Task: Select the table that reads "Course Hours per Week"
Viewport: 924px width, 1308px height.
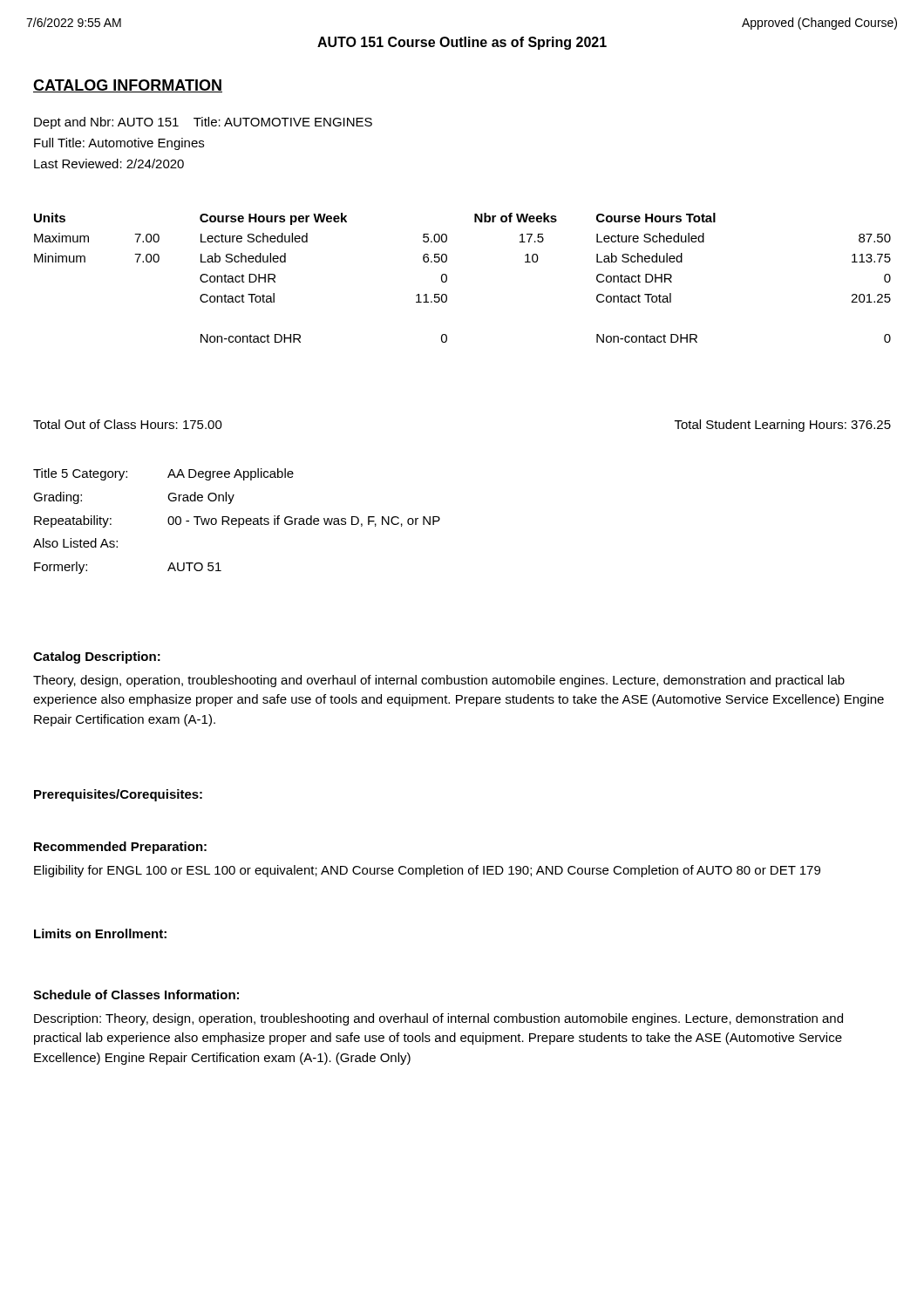Action: pos(462,278)
